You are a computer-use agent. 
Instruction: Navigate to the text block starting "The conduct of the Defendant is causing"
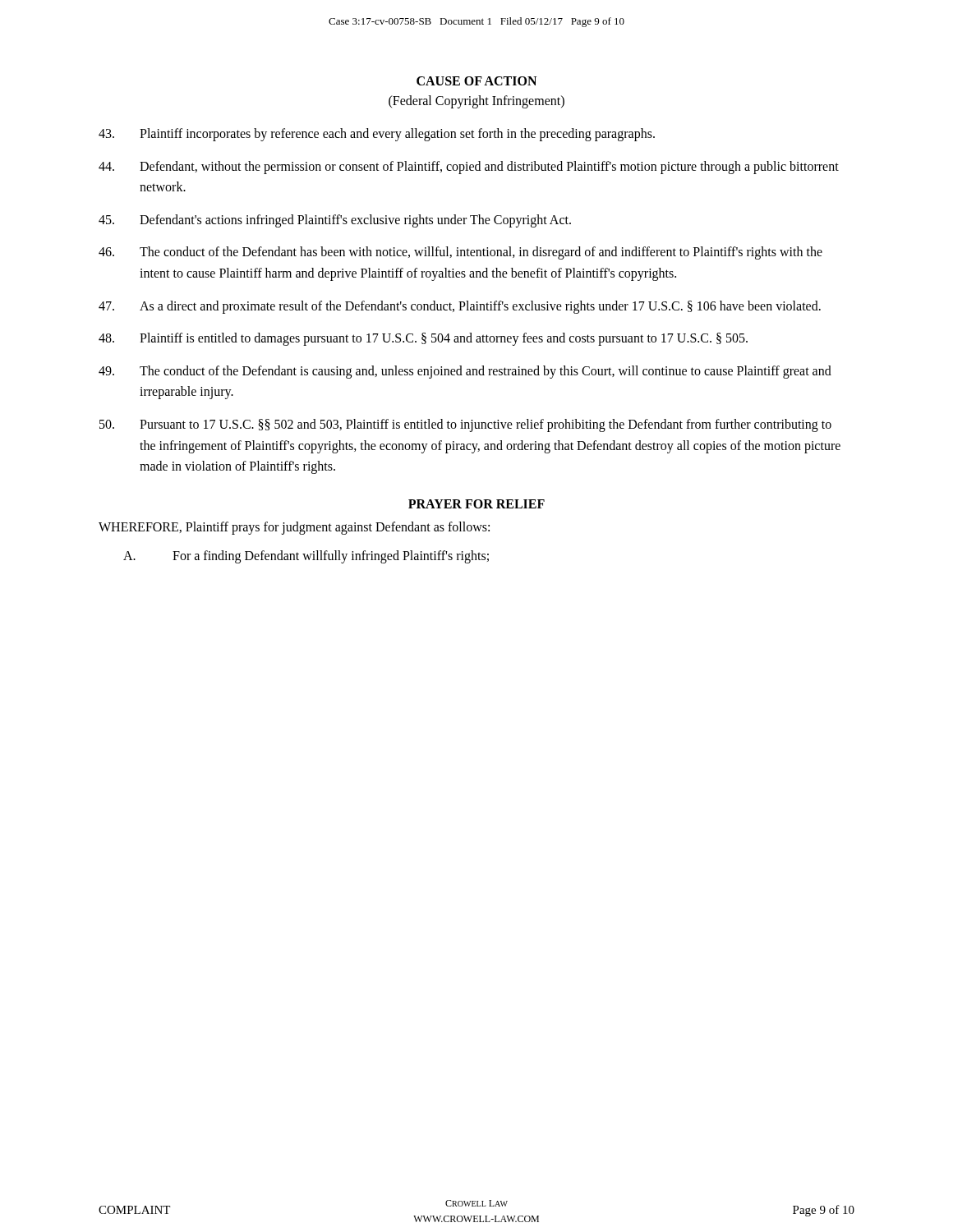pos(476,381)
